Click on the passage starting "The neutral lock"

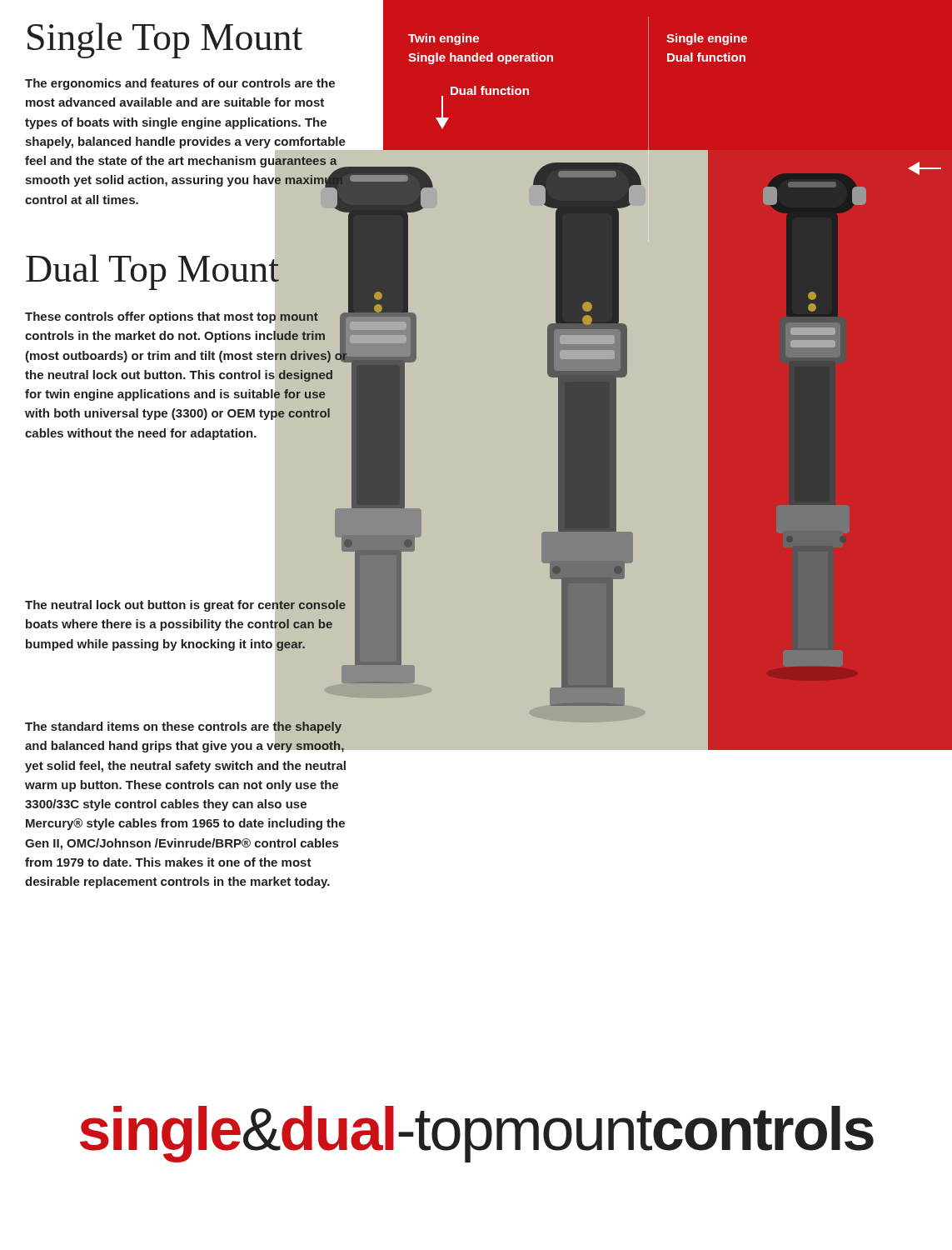(185, 624)
